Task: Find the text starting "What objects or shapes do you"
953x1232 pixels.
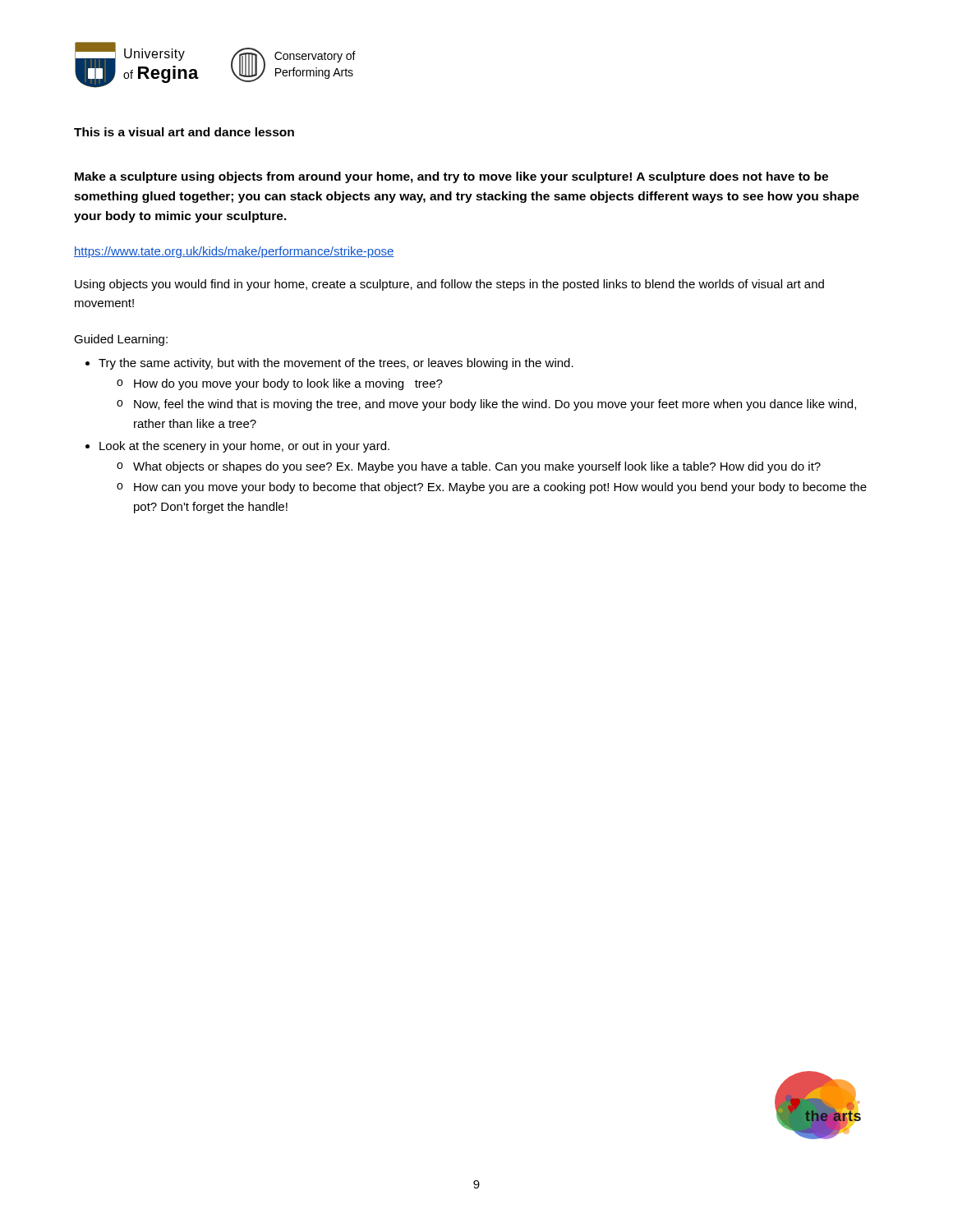Action: coord(477,466)
